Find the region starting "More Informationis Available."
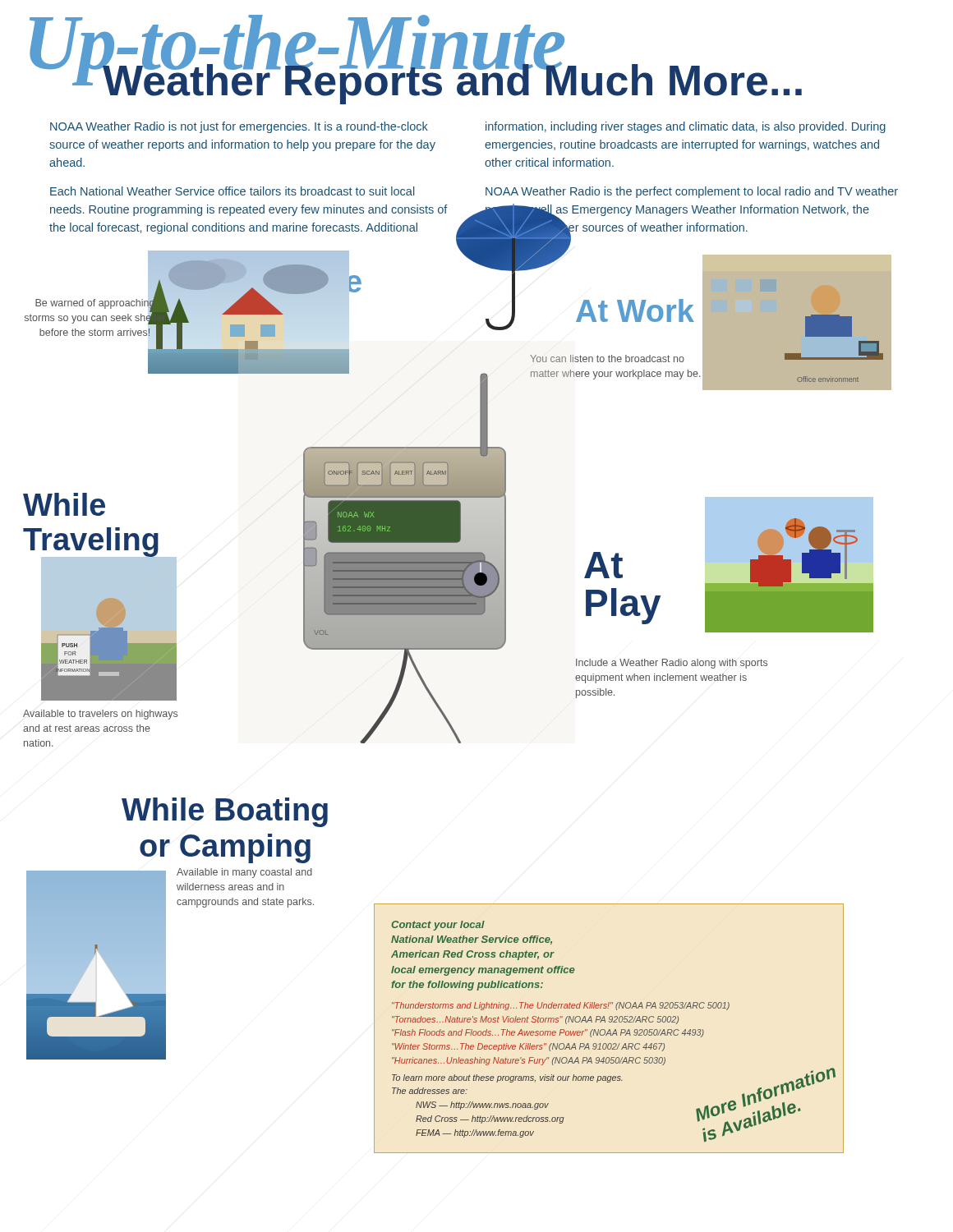The image size is (953, 1232). coord(765,1104)
